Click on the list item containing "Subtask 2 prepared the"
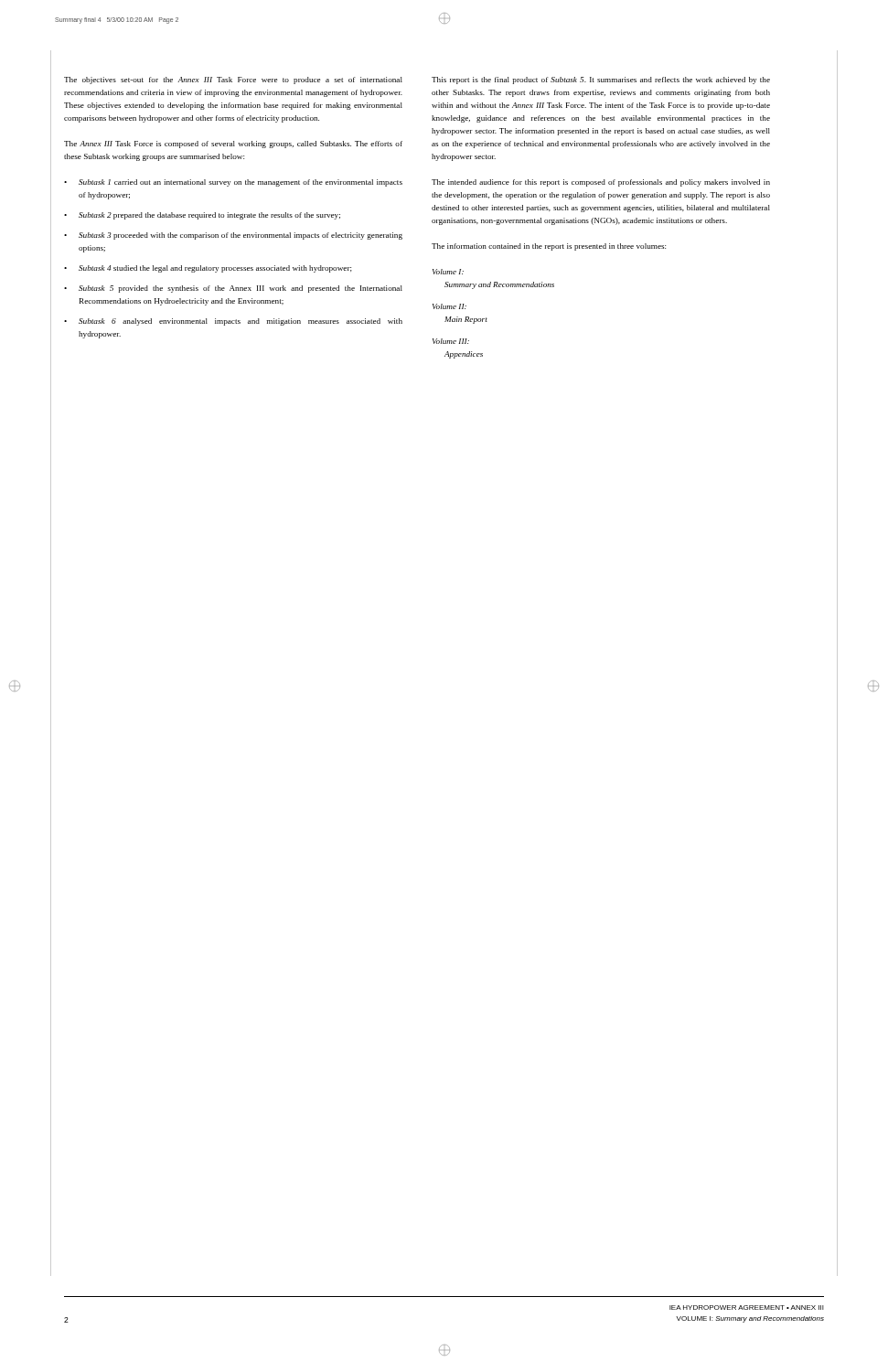 [210, 215]
